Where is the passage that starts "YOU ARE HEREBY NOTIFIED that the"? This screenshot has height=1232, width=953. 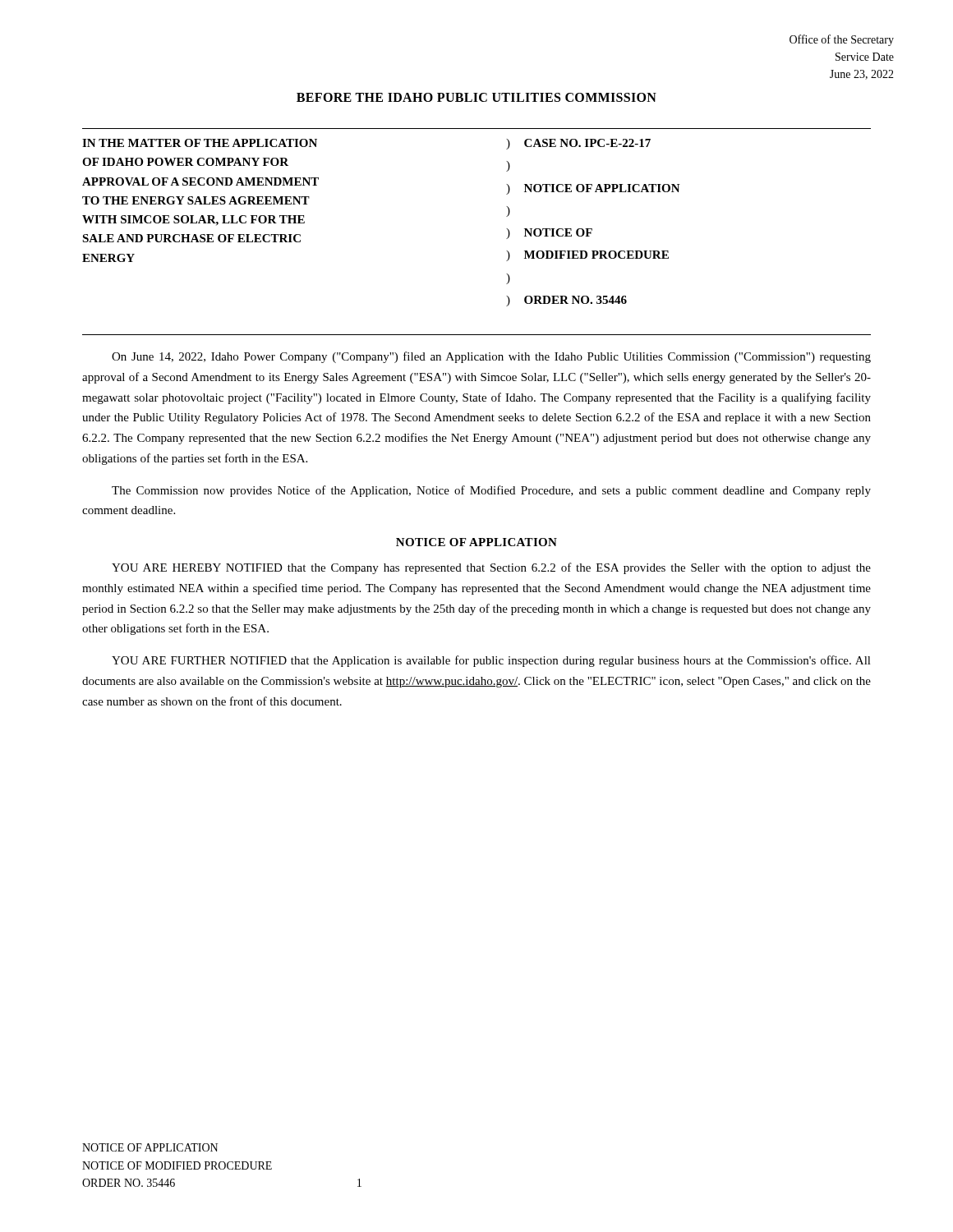(x=476, y=598)
